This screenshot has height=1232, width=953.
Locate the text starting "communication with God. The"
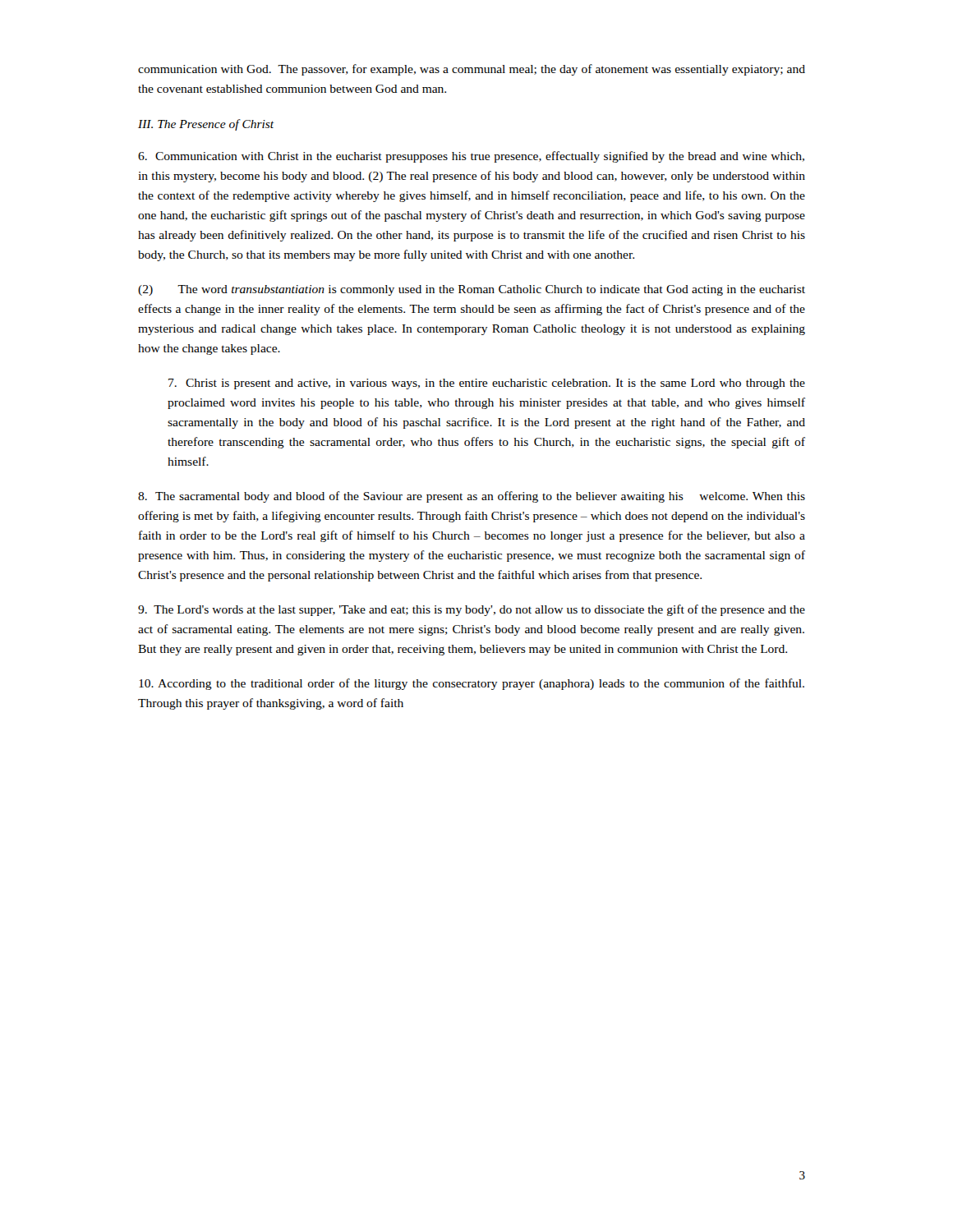tap(472, 78)
